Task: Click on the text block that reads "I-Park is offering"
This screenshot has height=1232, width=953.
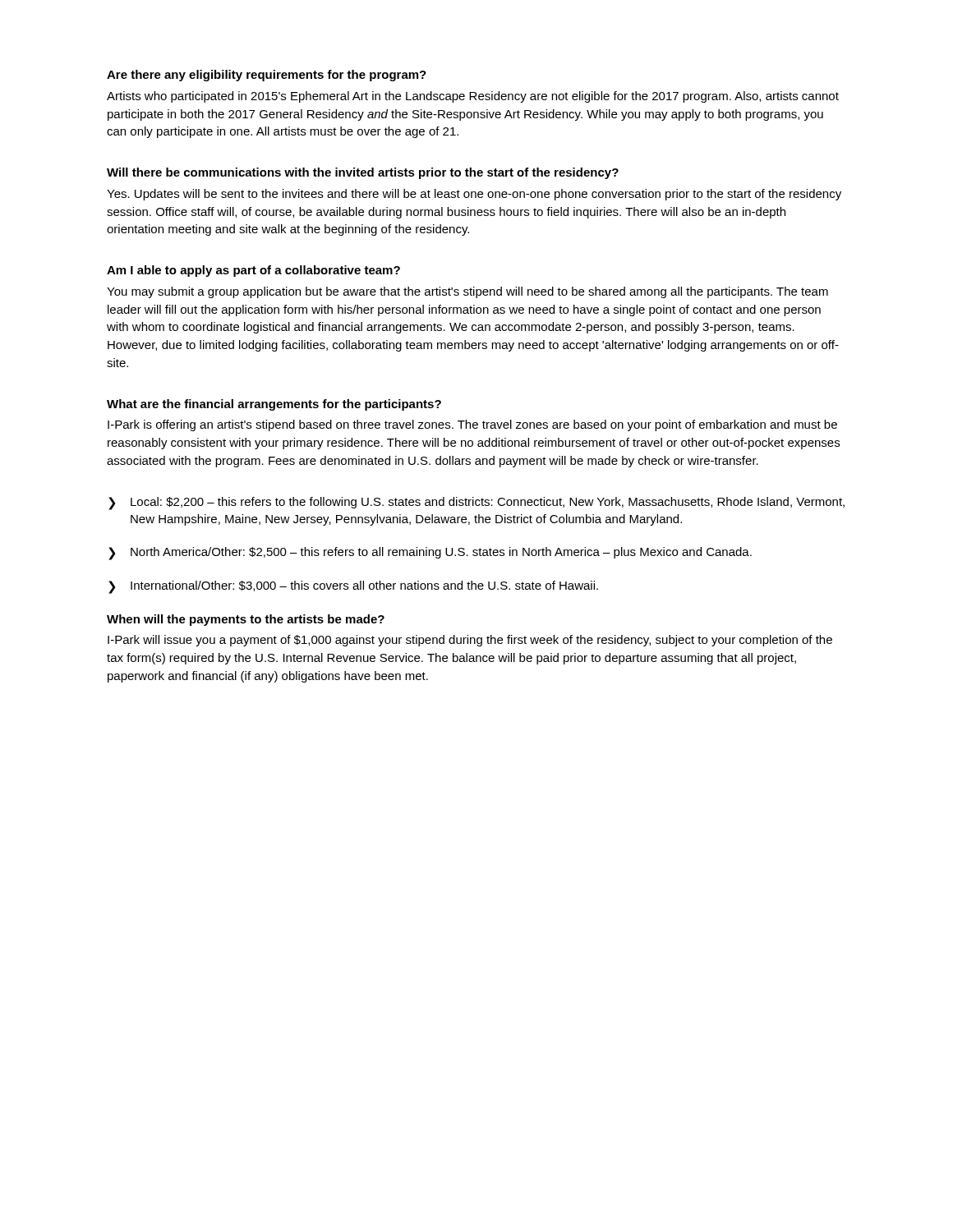Action: tap(473, 442)
